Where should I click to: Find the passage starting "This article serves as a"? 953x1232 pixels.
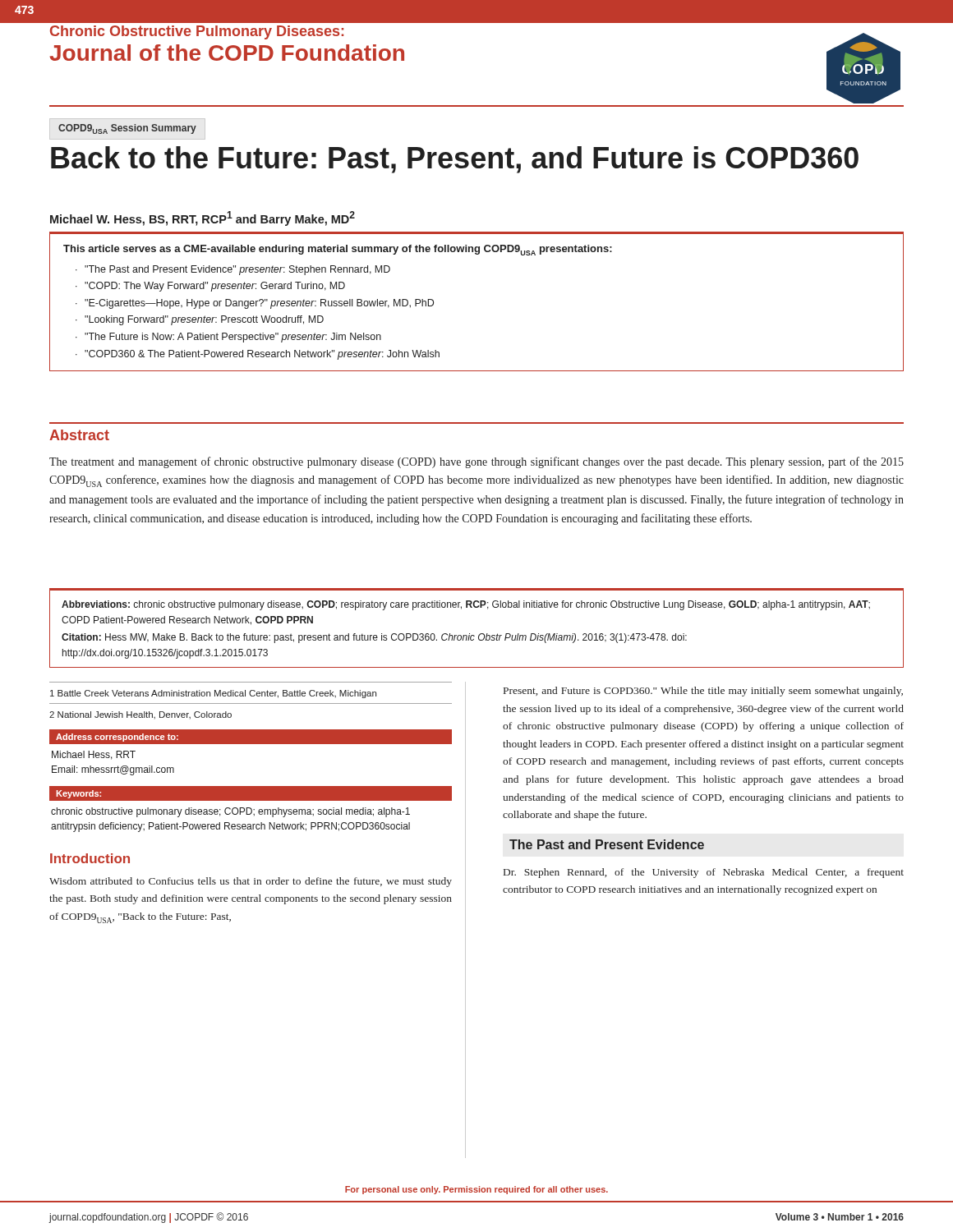(x=338, y=250)
